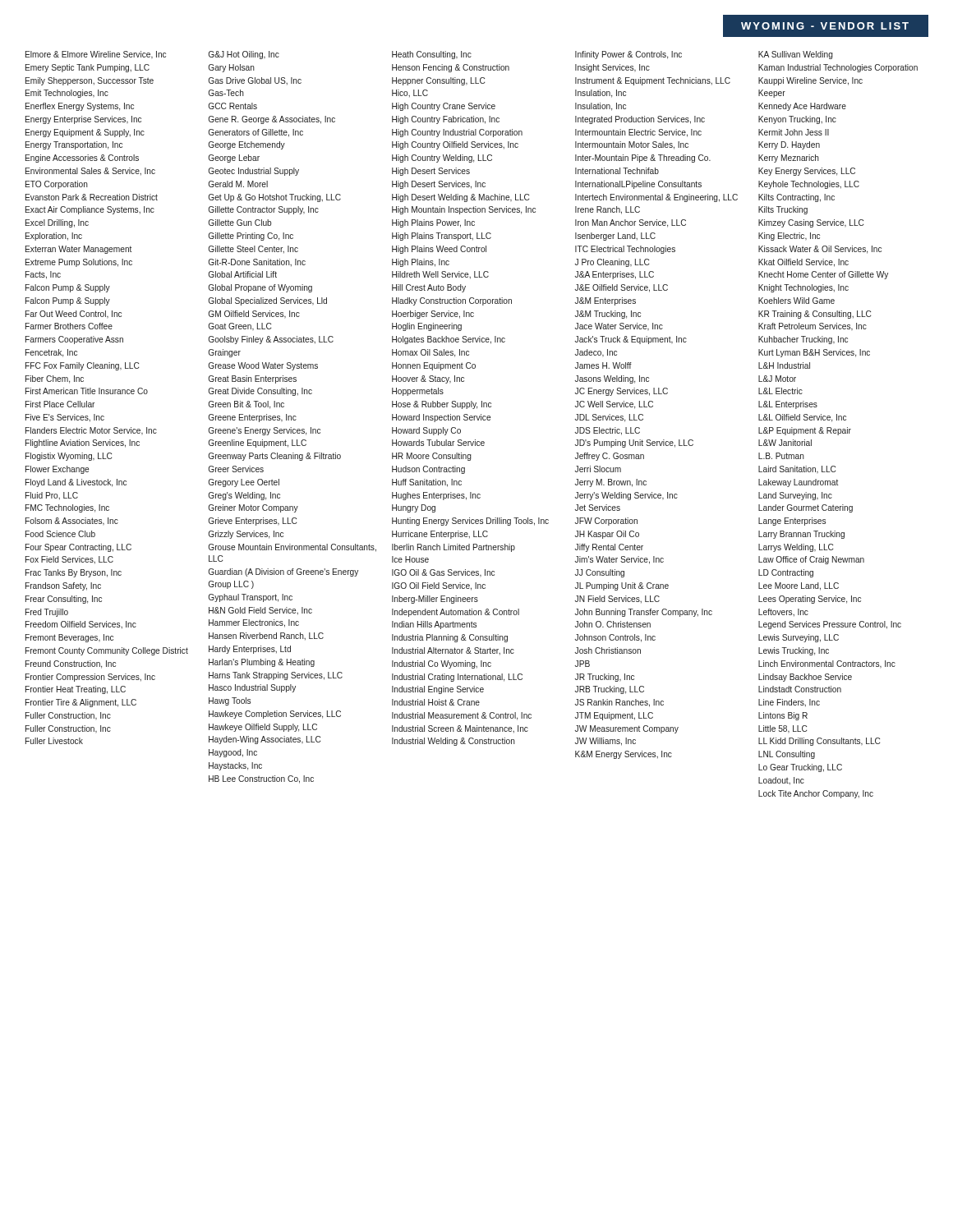953x1232 pixels.
Task: Locate the passage starting "High Desert Welding &"
Action: 461,197
